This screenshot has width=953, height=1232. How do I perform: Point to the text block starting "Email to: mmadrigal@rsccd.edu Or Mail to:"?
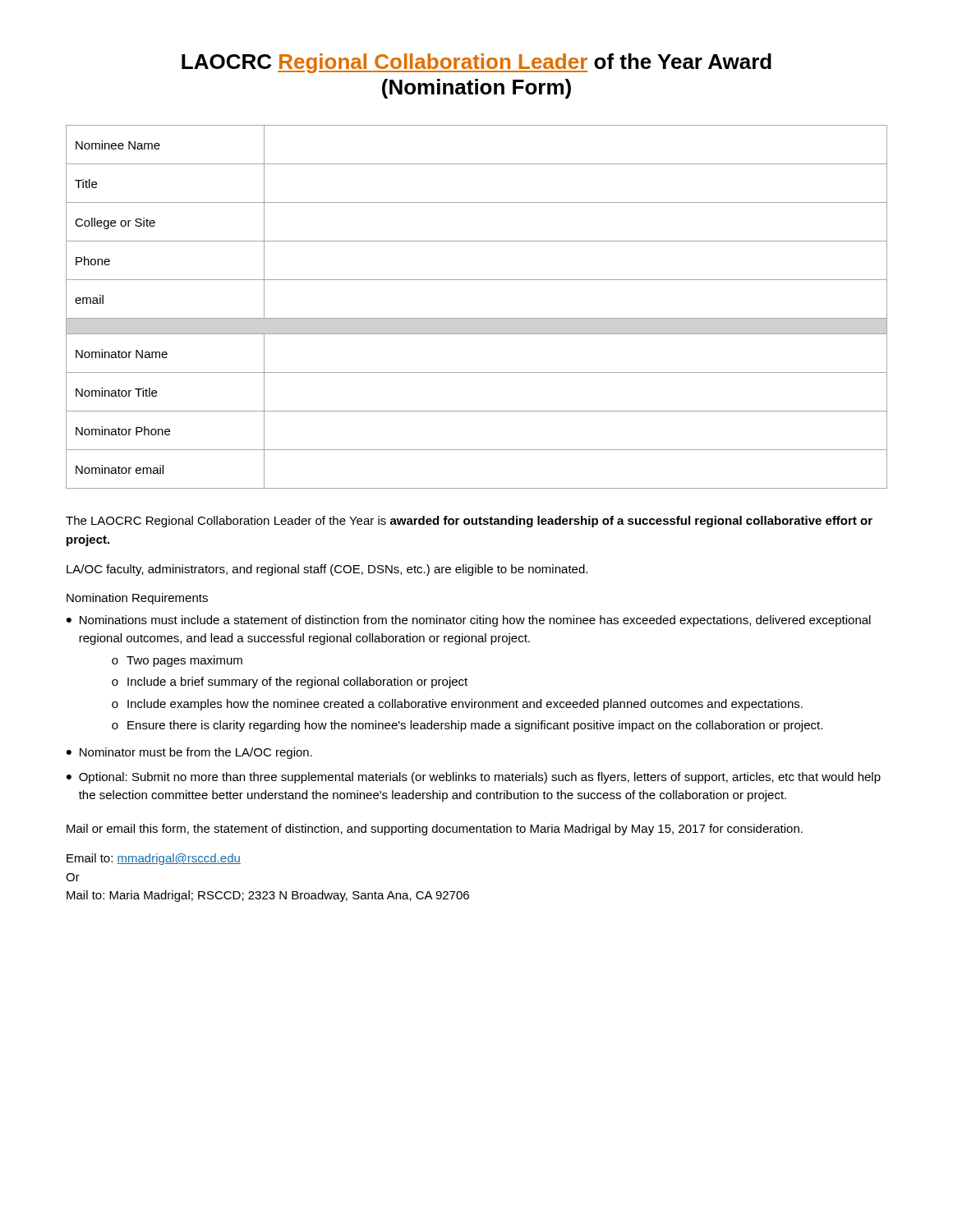coord(154,859)
